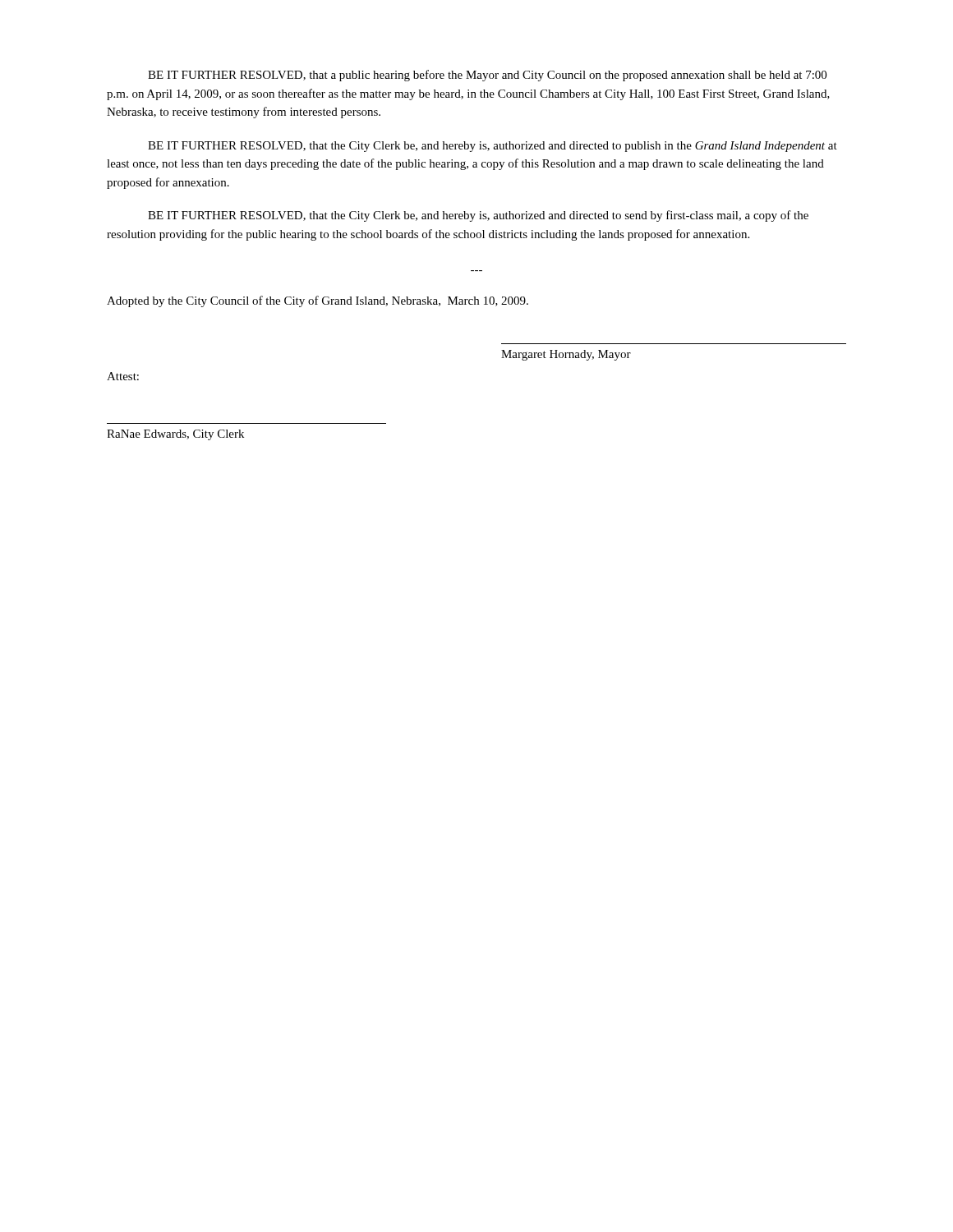This screenshot has width=953, height=1232.
Task: Find the text starting "Adopted by the City Council of"
Action: [318, 301]
